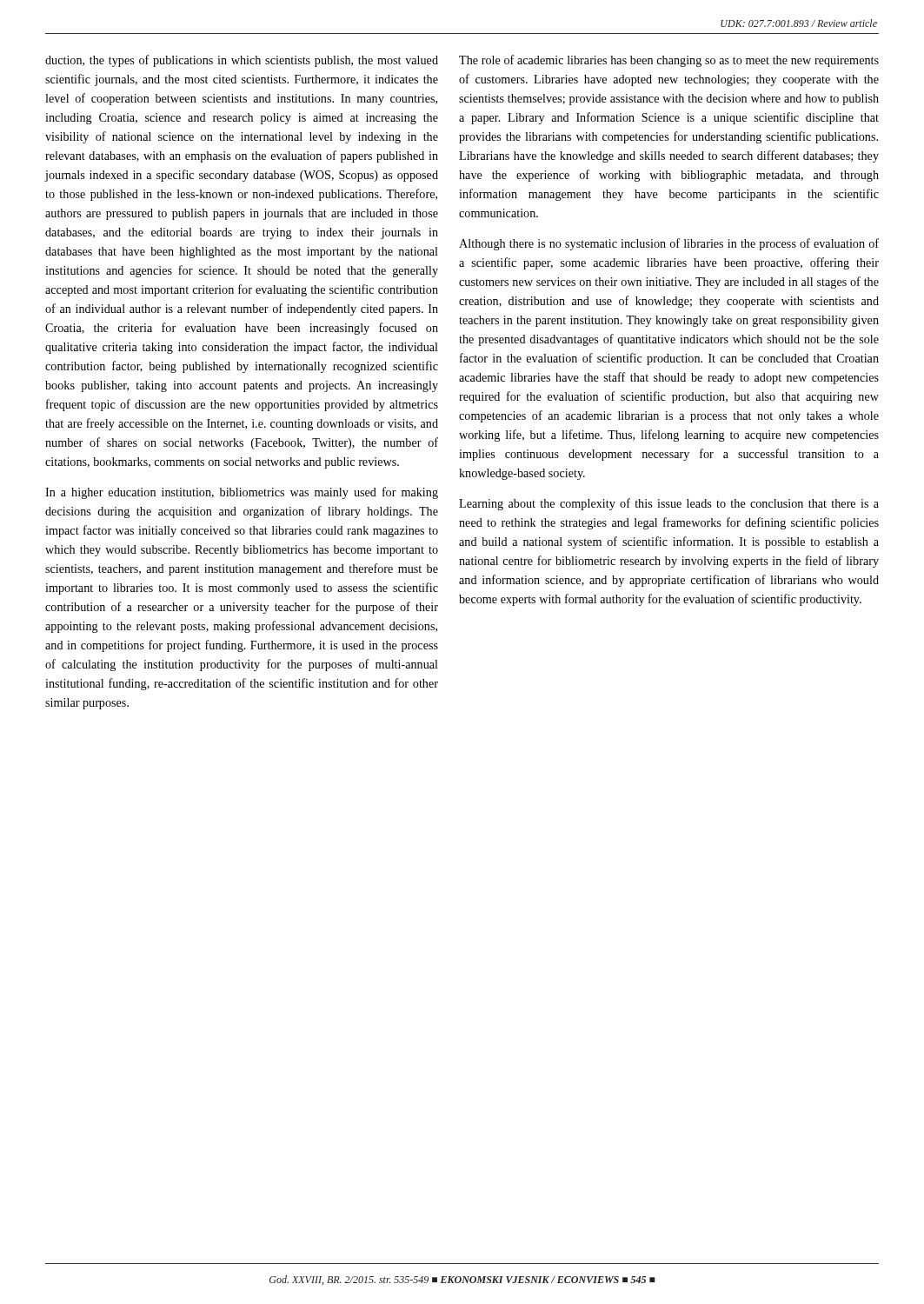Select the text block that reads "Although there is"
Viewport: 924px width, 1304px height.
tap(669, 358)
